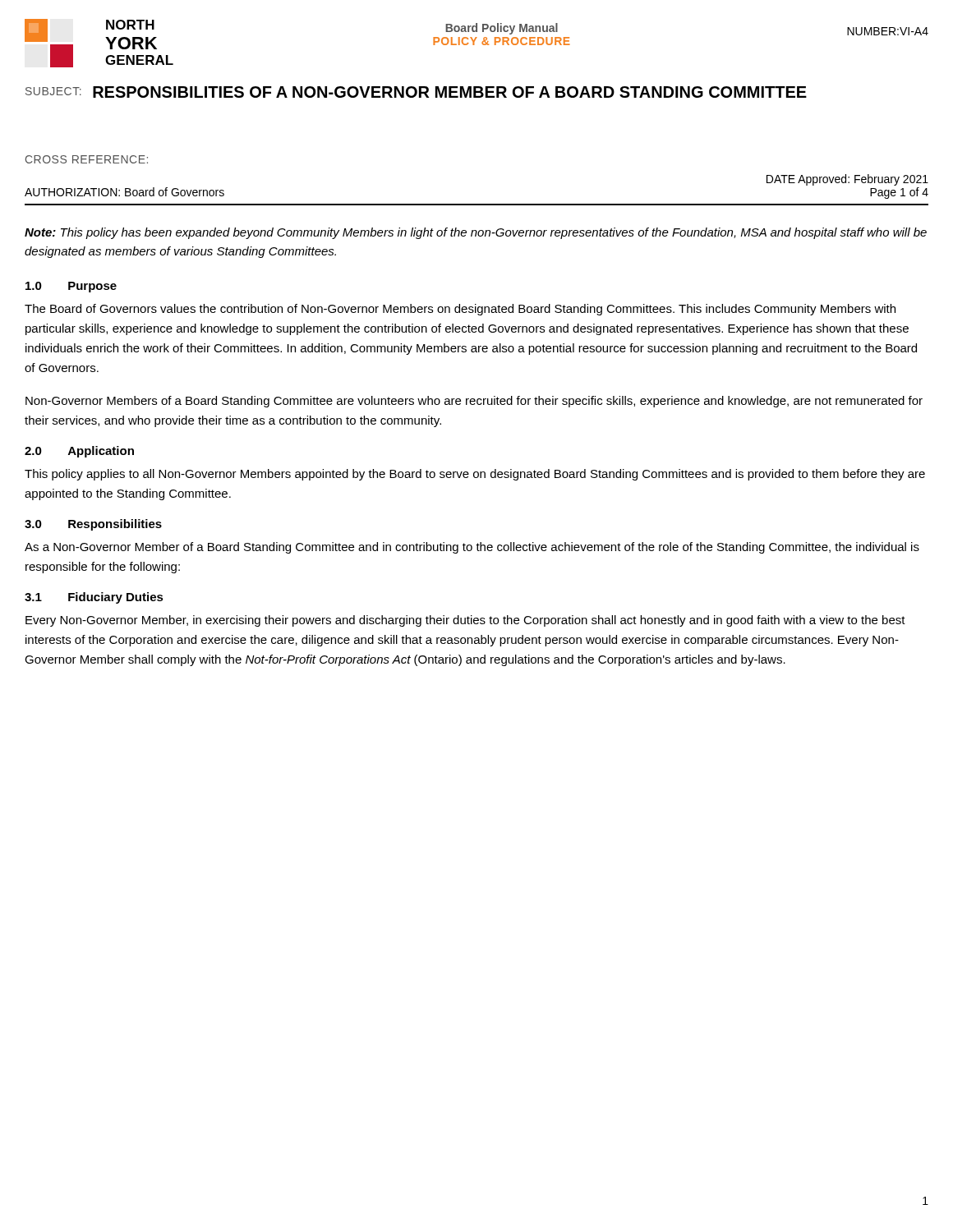Point to the passage starting "3.1 Fiduciary Duties"

[94, 597]
